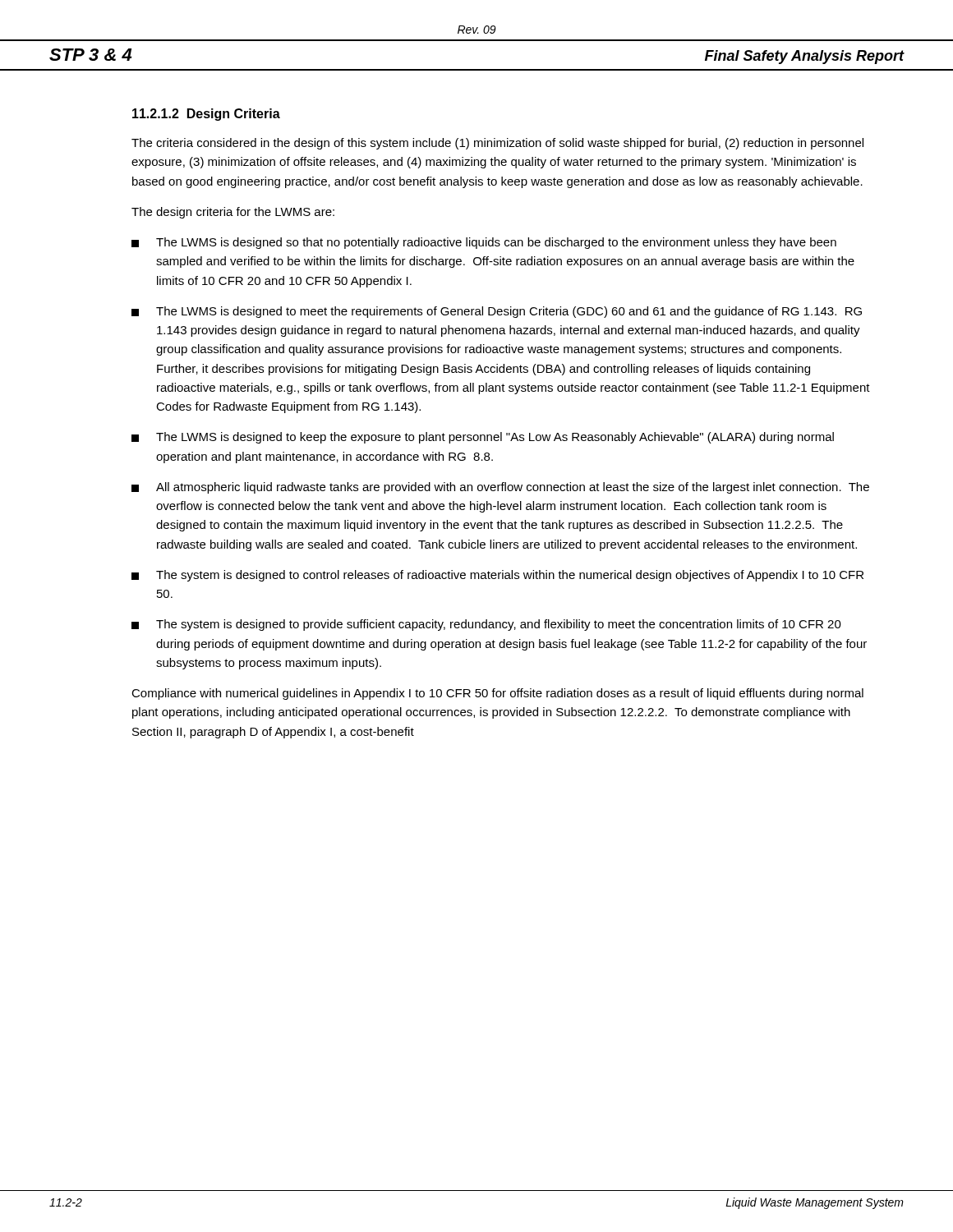Where is the passage that starts "All atmospheric liquid radwaste tanks are provided"?
The image size is (953, 1232).
coord(501,515)
